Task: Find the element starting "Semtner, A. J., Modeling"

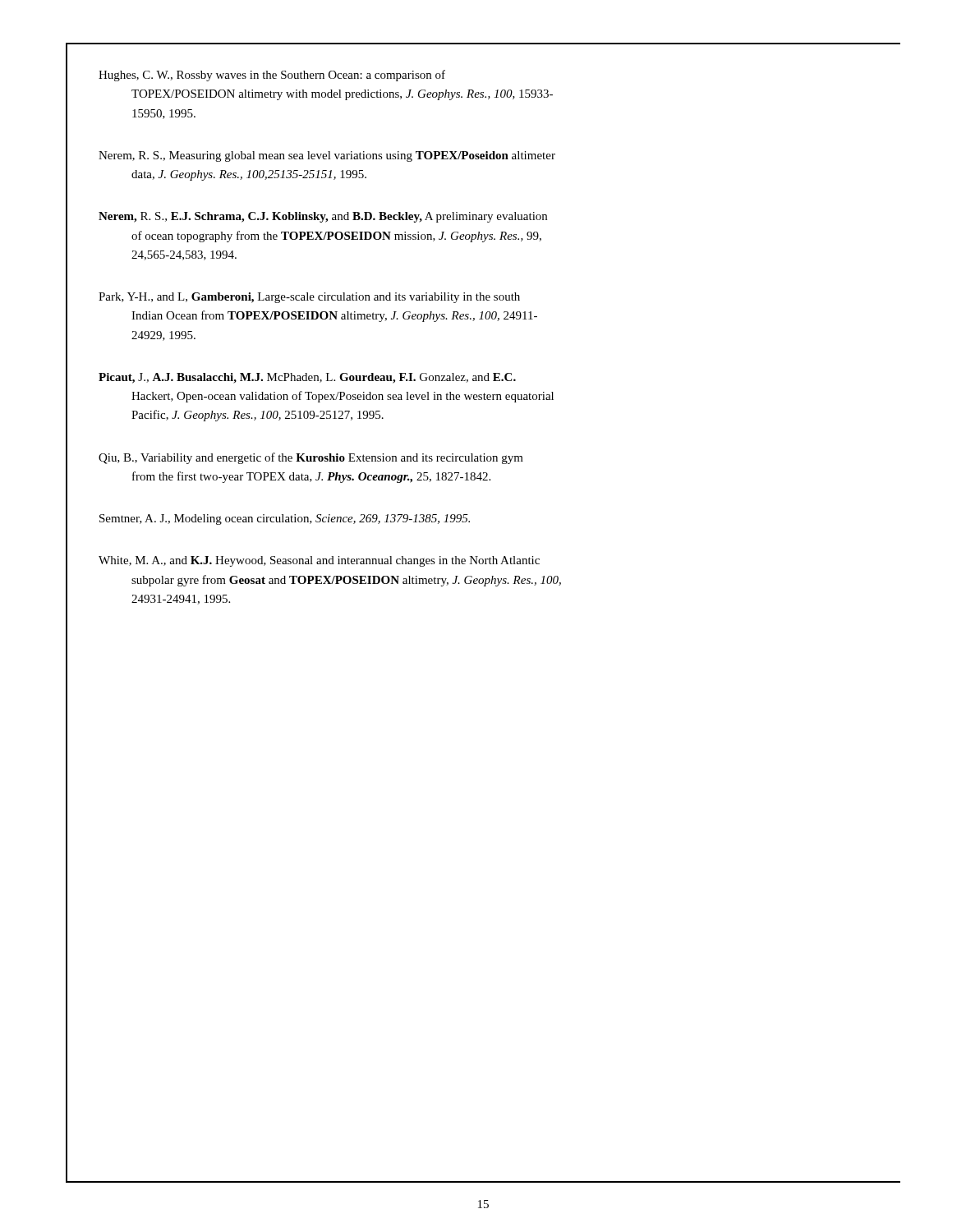Action: click(285, 519)
